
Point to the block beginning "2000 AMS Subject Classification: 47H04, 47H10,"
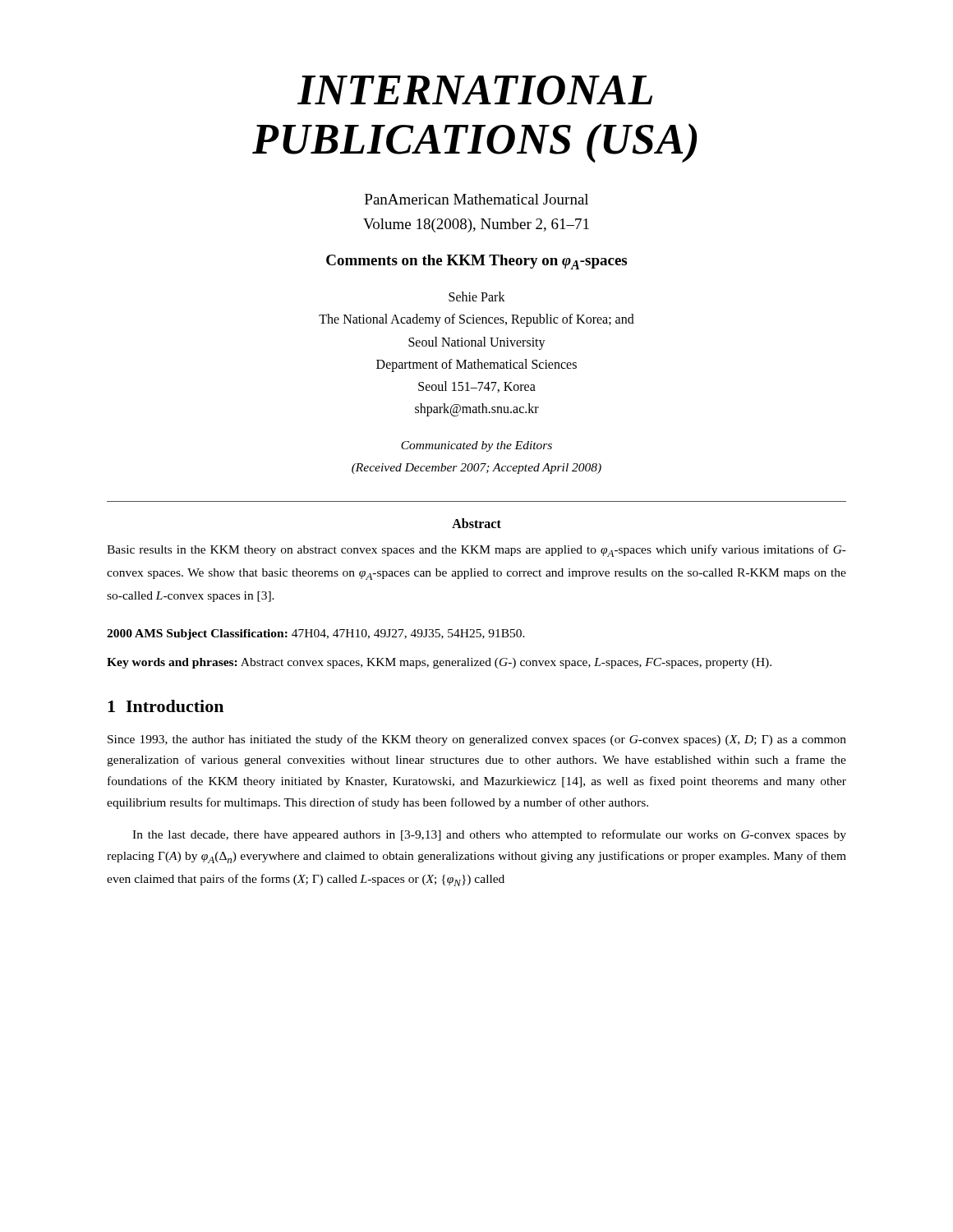coord(316,633)
